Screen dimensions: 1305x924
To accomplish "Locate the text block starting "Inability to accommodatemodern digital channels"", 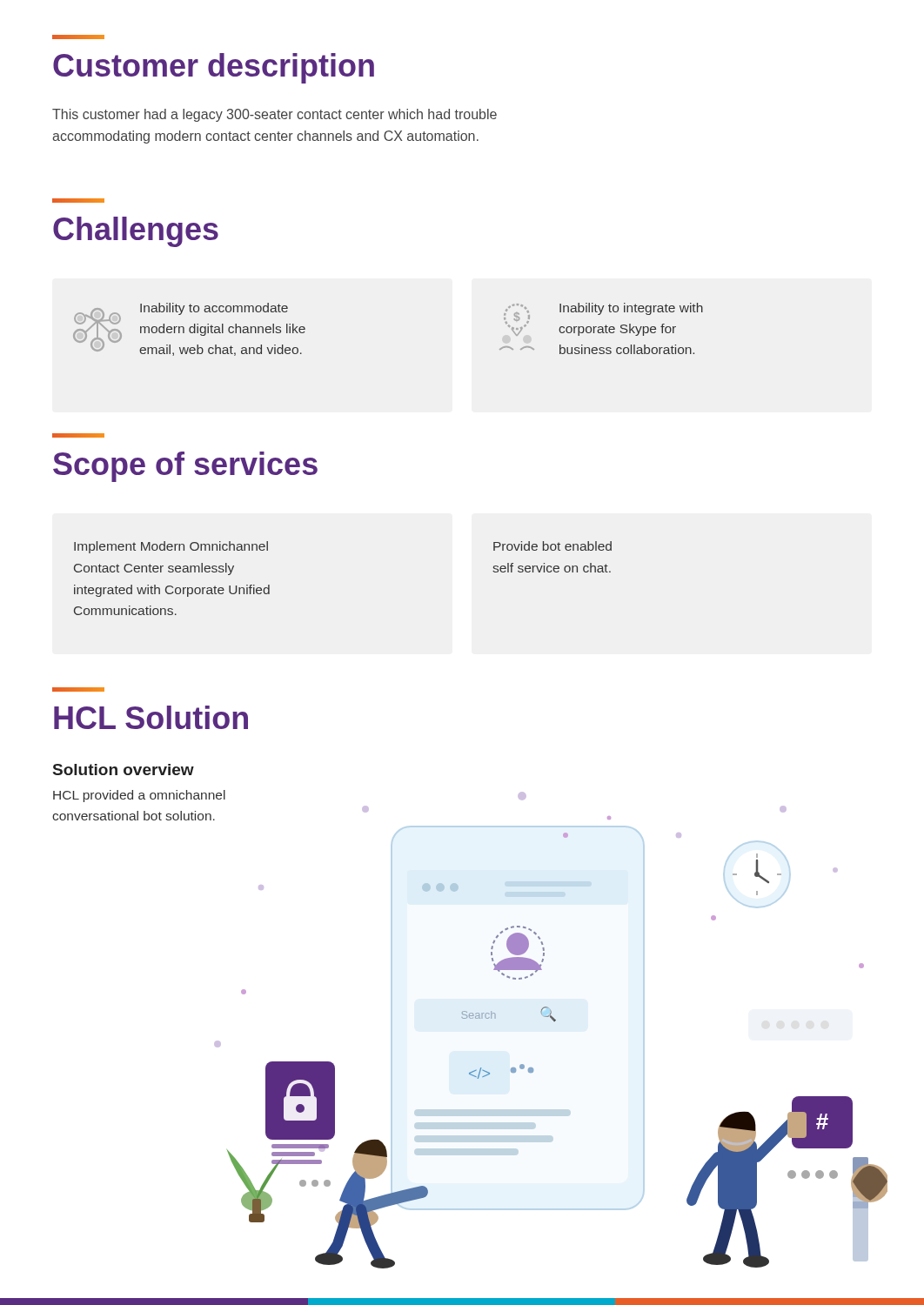I will 187,329.
